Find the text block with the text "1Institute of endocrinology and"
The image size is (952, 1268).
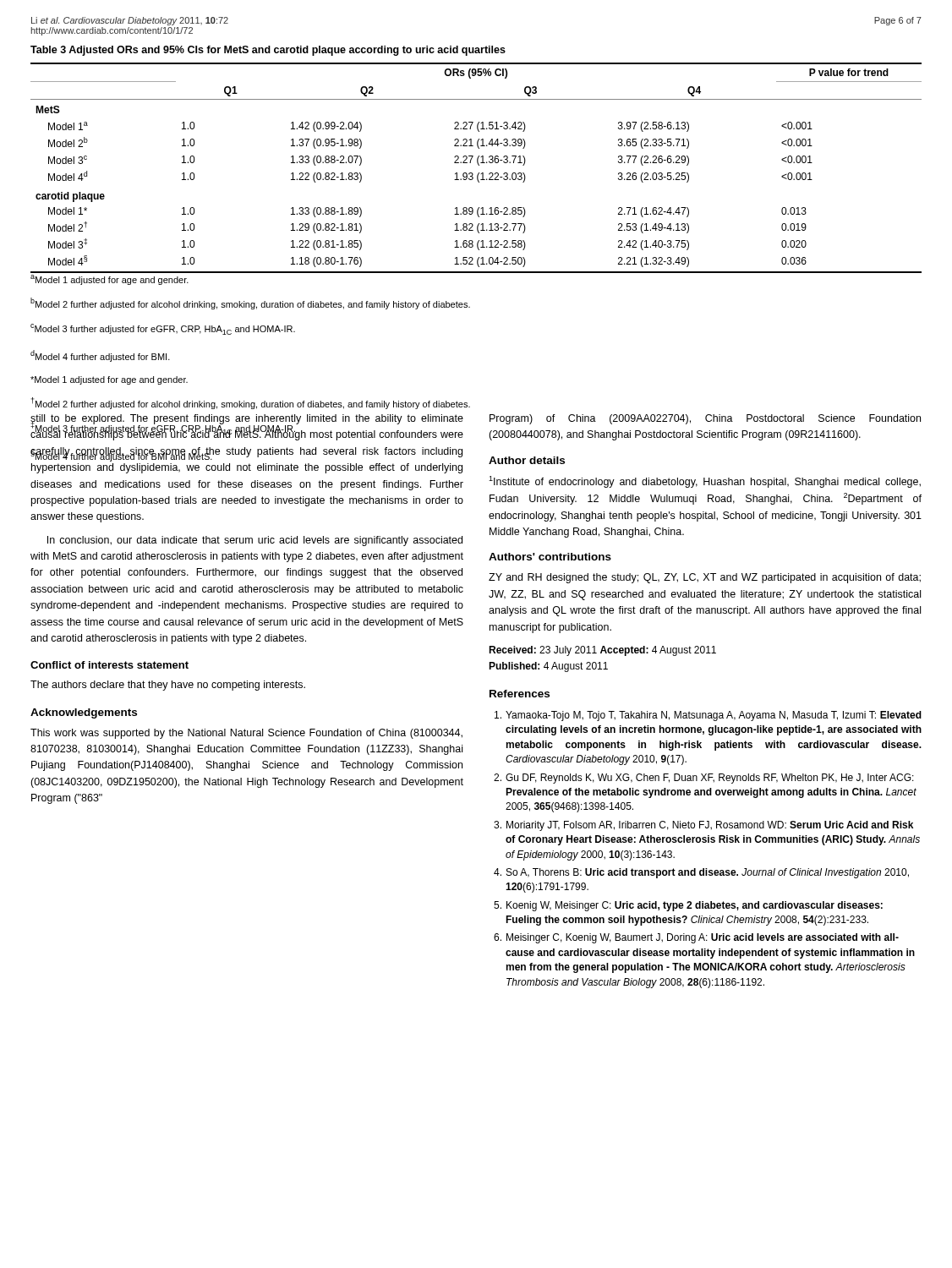pyautogui.click(x=705, y=507)
